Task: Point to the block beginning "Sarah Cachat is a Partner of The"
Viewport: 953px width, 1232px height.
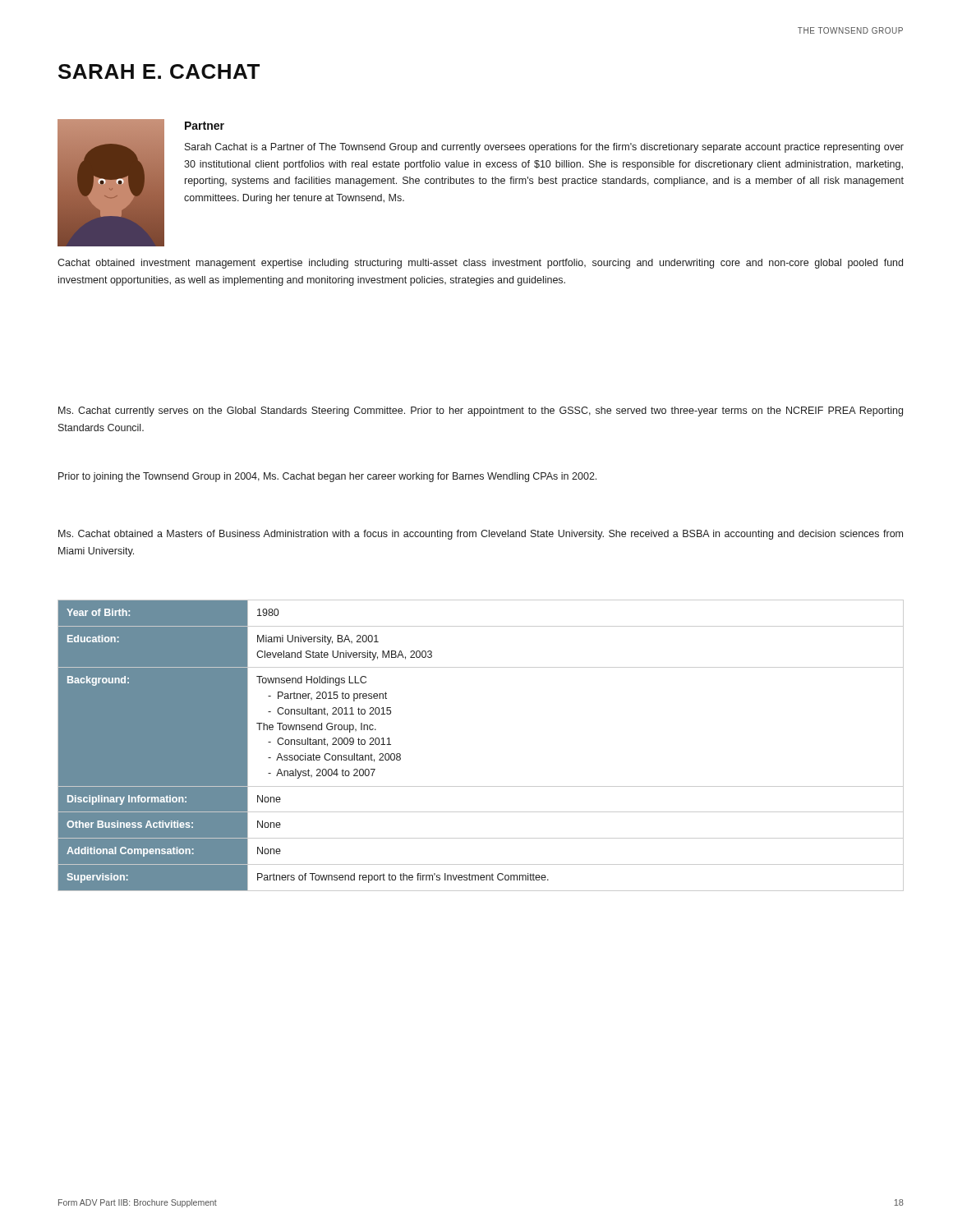Action: (x=544, y=173)
